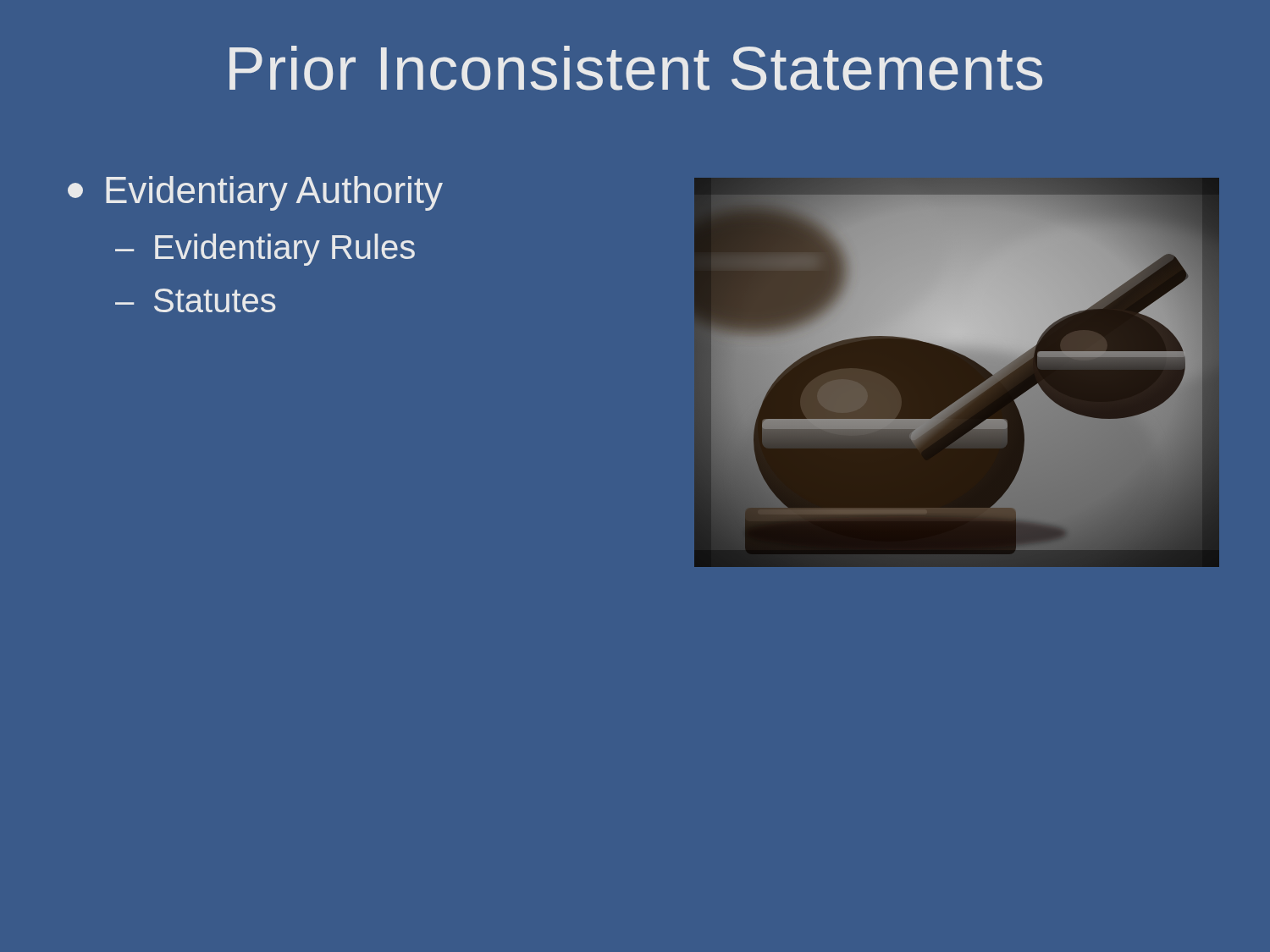Image resolution: width=1270 pixels, height=952 pixels.
Task: Locate the list item containing "Evidentiary Authority"
Action: (255, 190)
